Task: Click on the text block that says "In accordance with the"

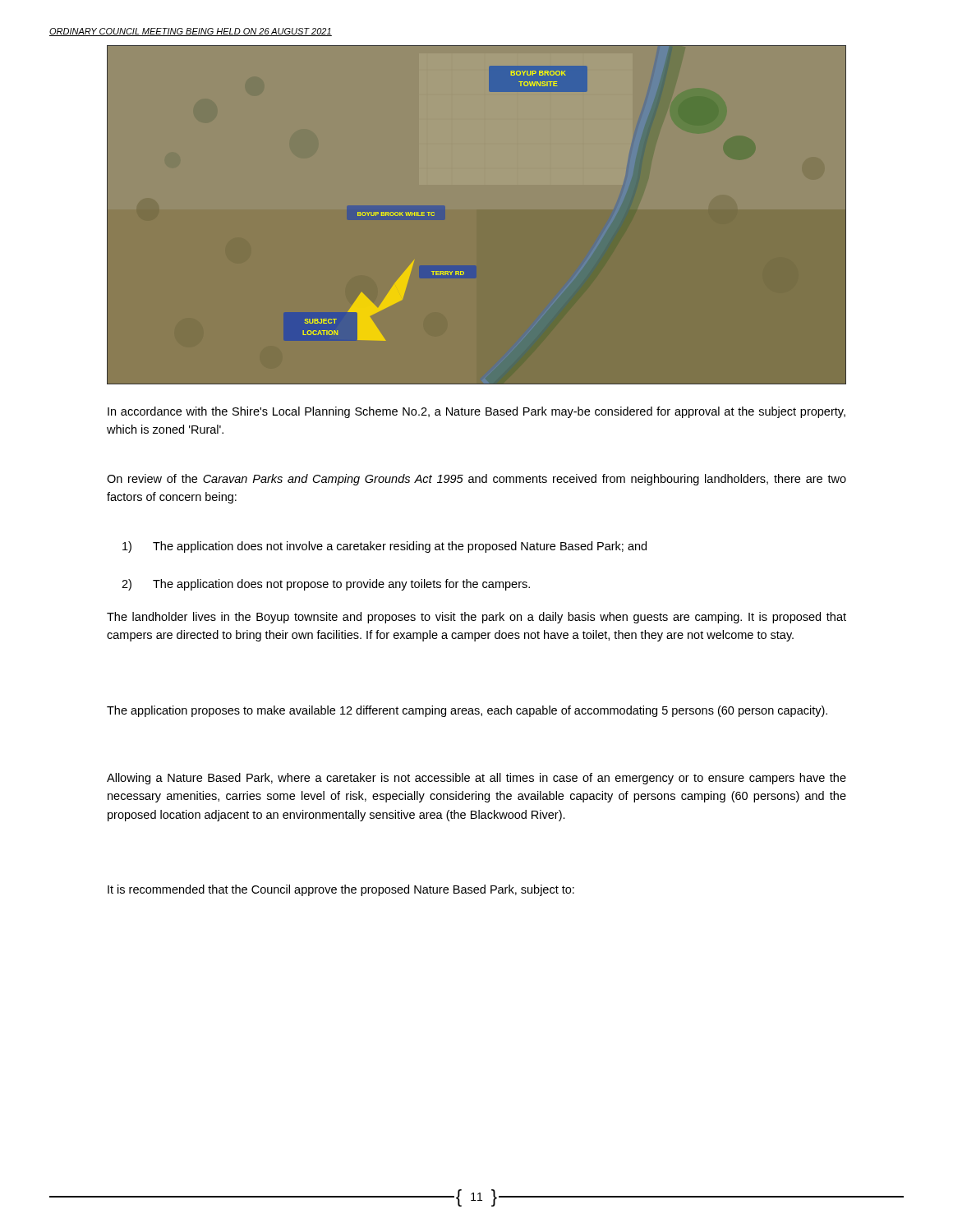Action: (476, 421)
